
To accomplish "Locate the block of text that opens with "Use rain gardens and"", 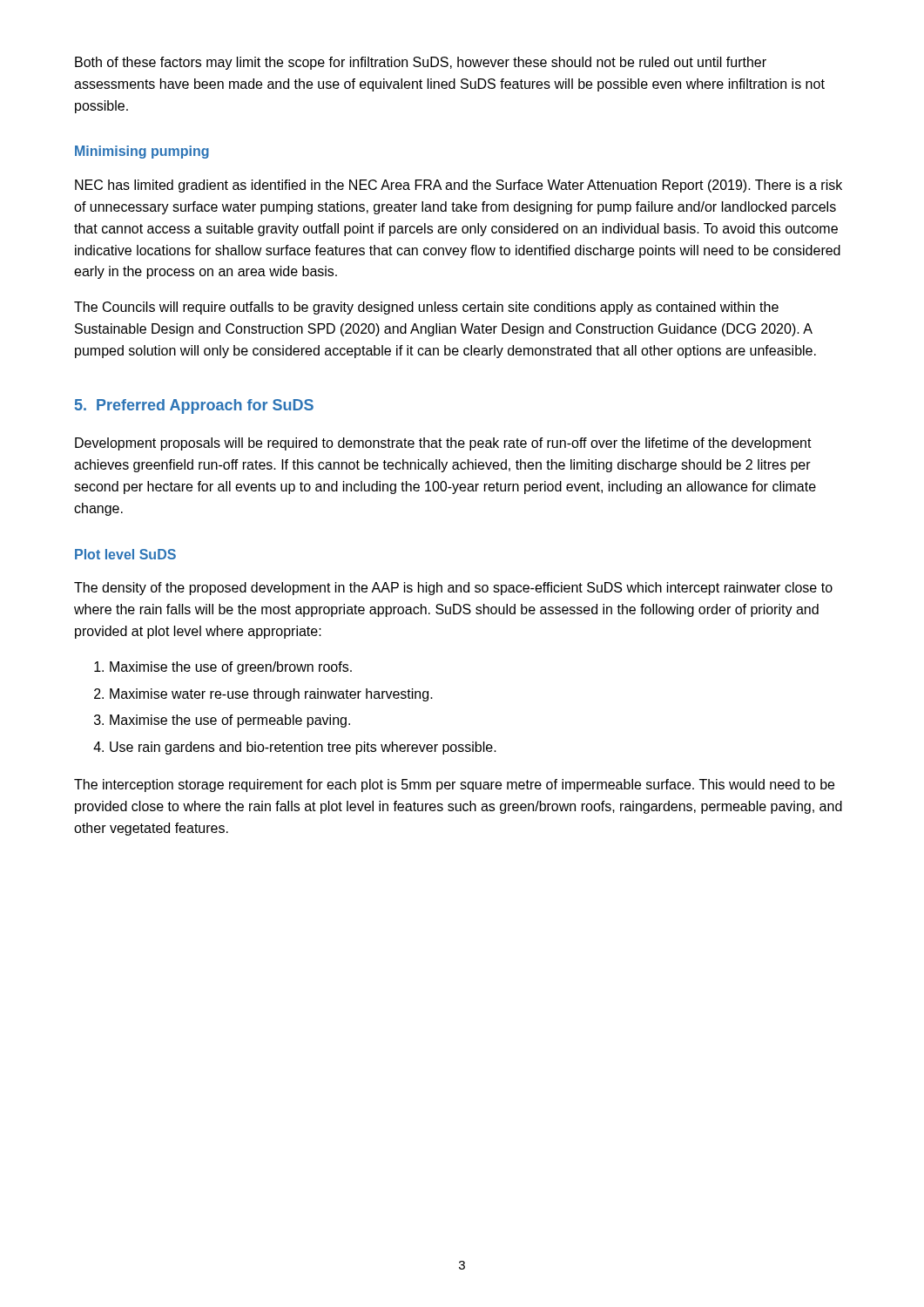I will pos(303,747).
